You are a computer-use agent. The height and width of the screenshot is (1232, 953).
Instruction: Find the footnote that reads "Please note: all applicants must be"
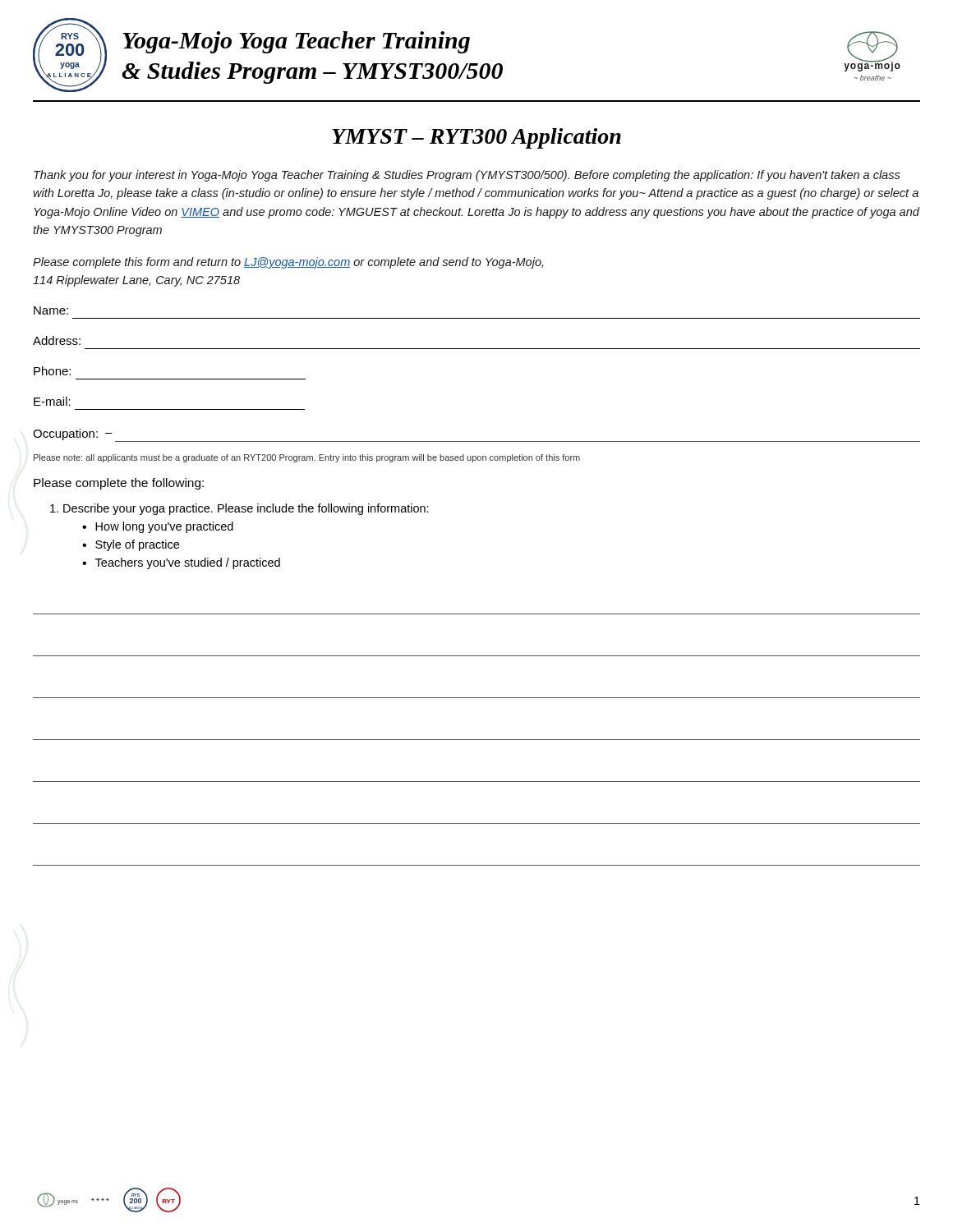click(307, 457)
